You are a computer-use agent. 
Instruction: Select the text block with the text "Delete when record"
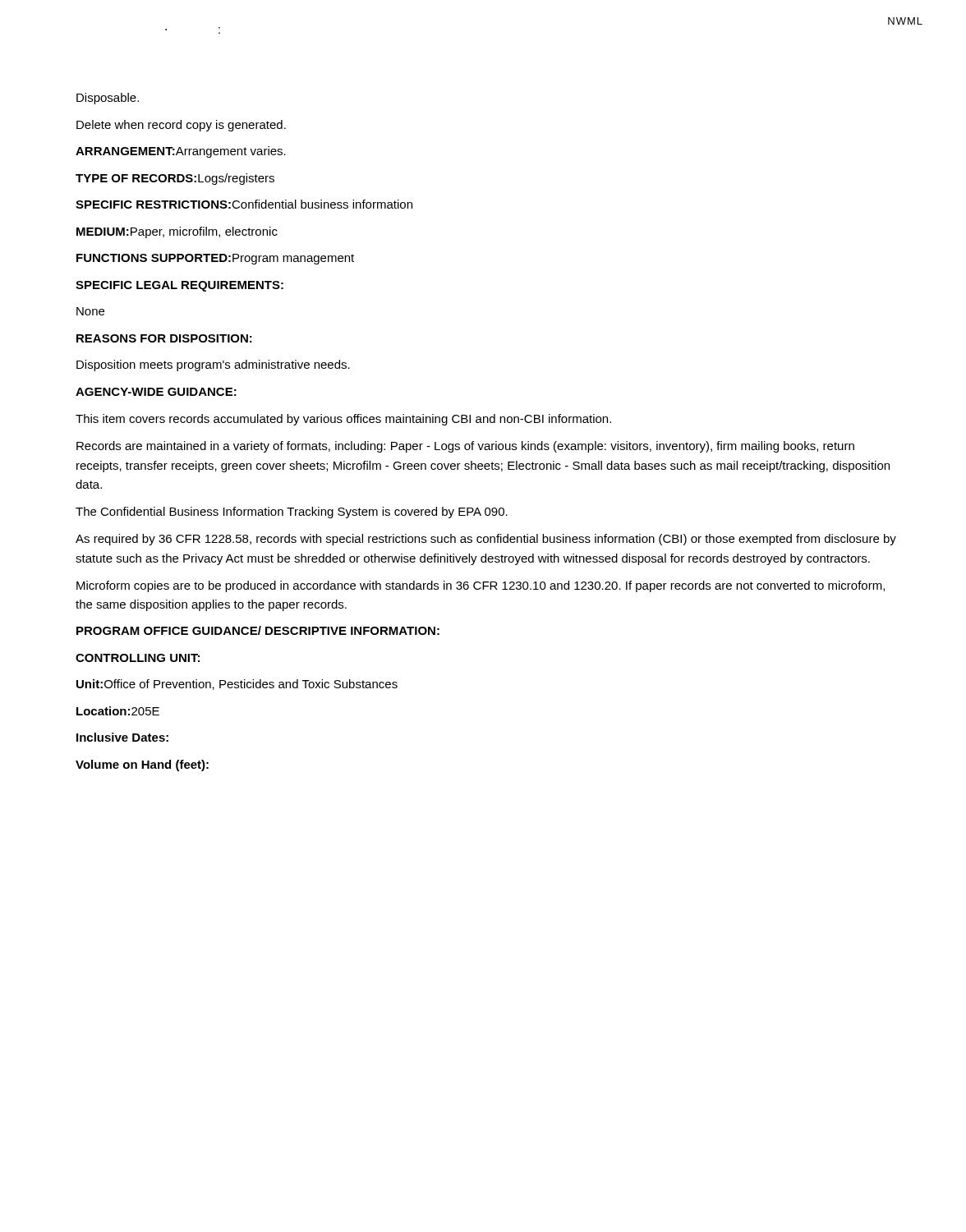tap(181, 124)
